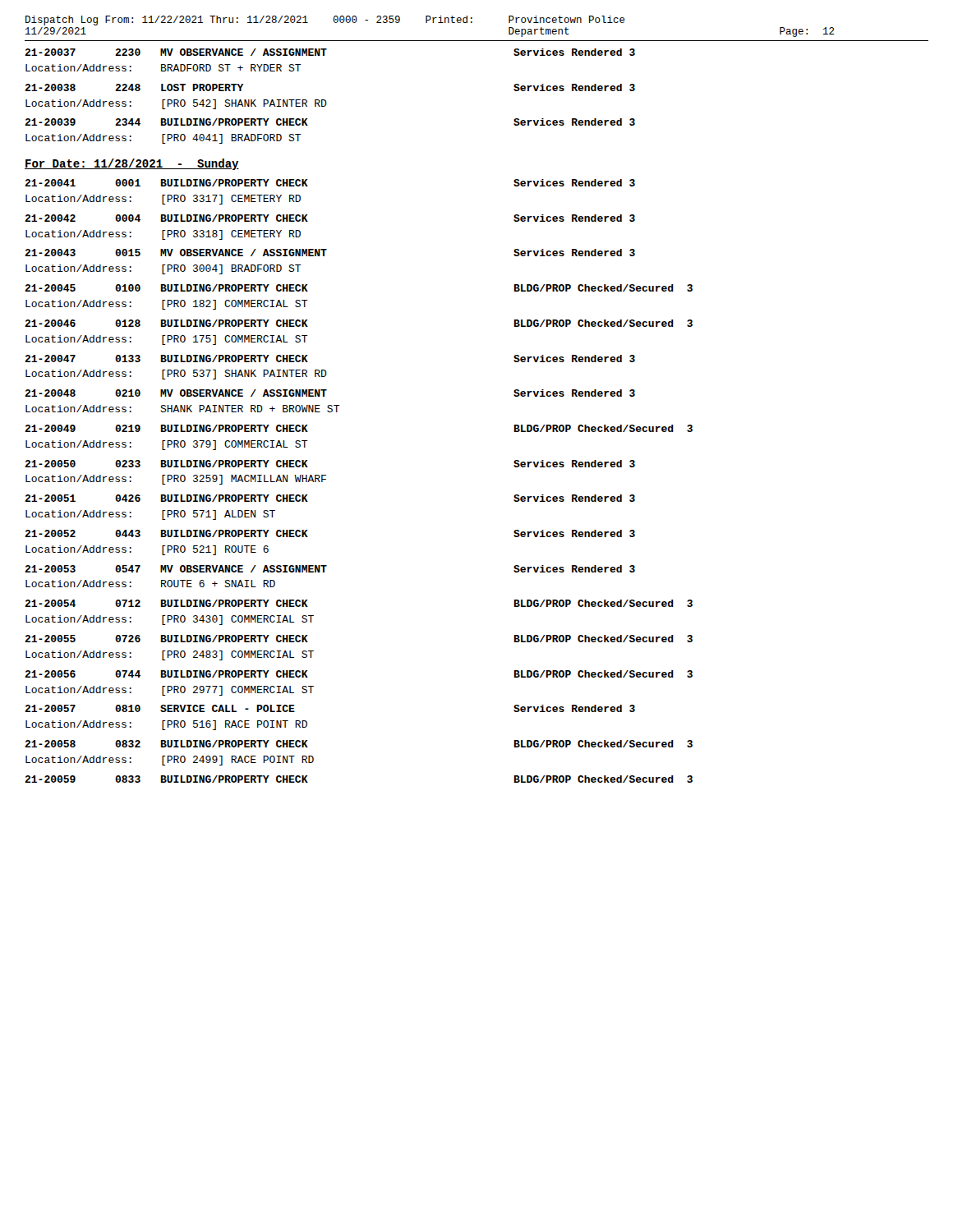Locate the element starting "21-20041 0001 BUILDING/PROPERTY CHECK Services Rendered"

47,183
